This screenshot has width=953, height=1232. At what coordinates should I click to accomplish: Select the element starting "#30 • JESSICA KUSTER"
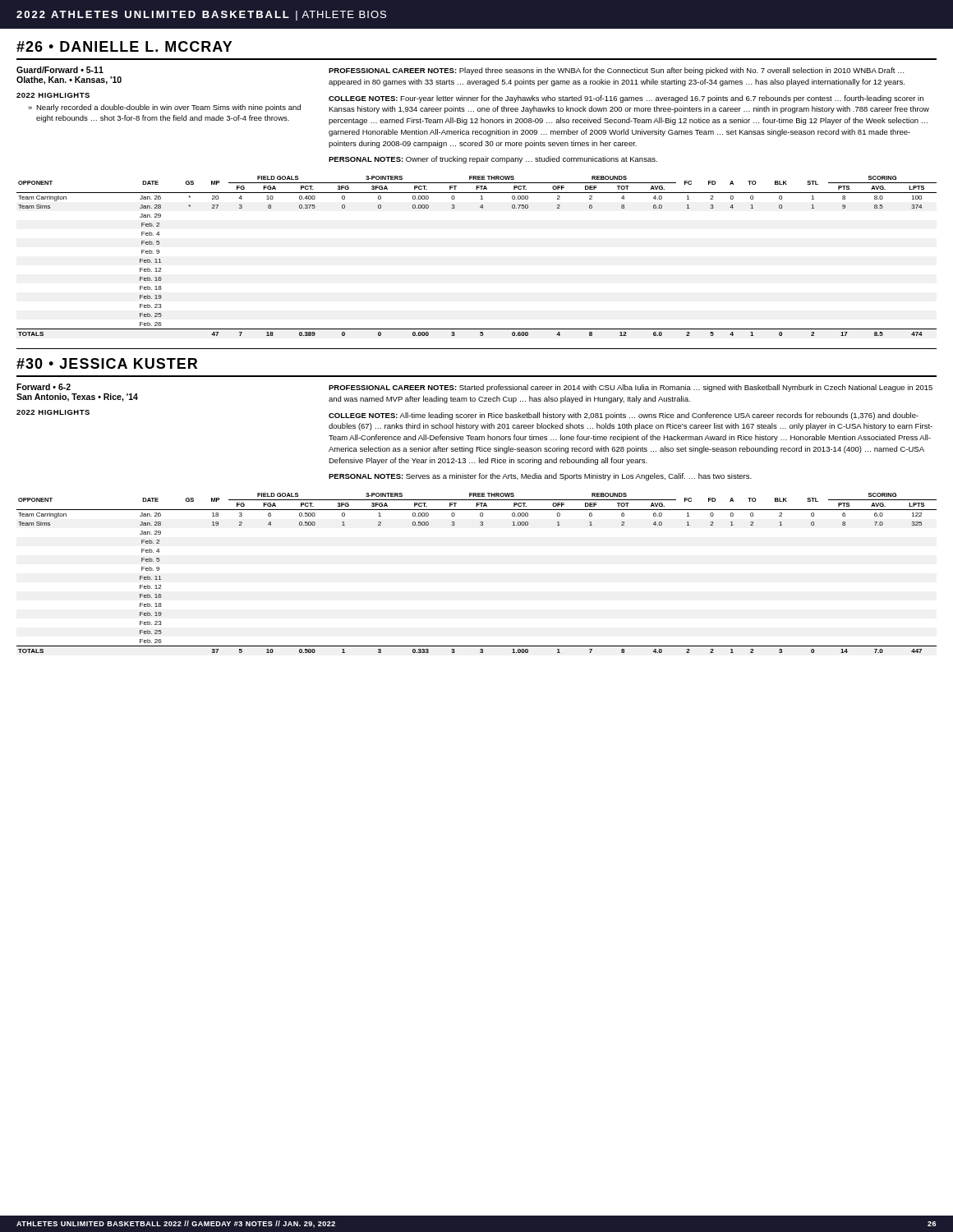click(107, 364)
